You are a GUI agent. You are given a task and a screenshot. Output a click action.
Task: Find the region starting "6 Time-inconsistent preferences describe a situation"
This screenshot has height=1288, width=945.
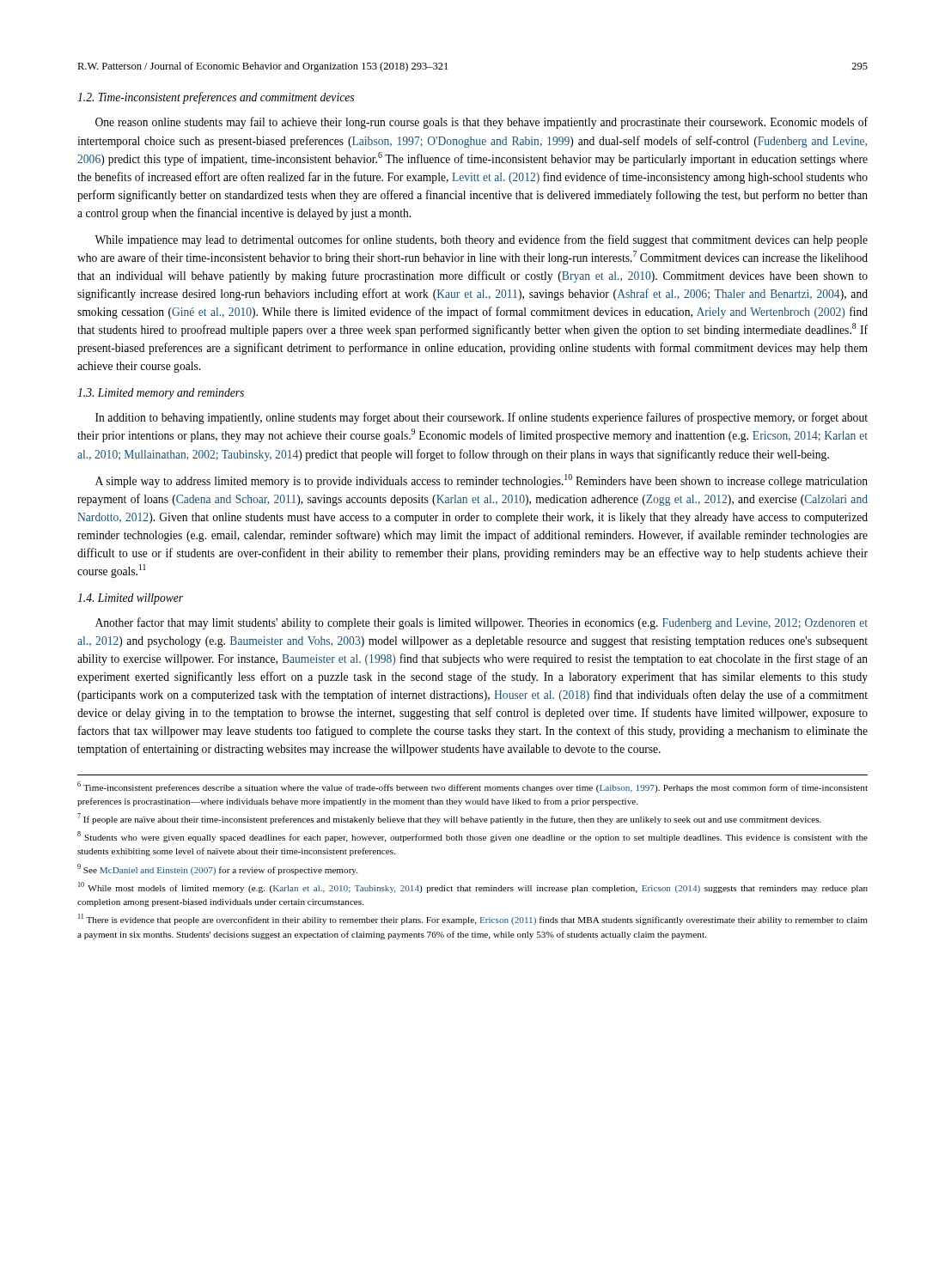click(472, 793)
